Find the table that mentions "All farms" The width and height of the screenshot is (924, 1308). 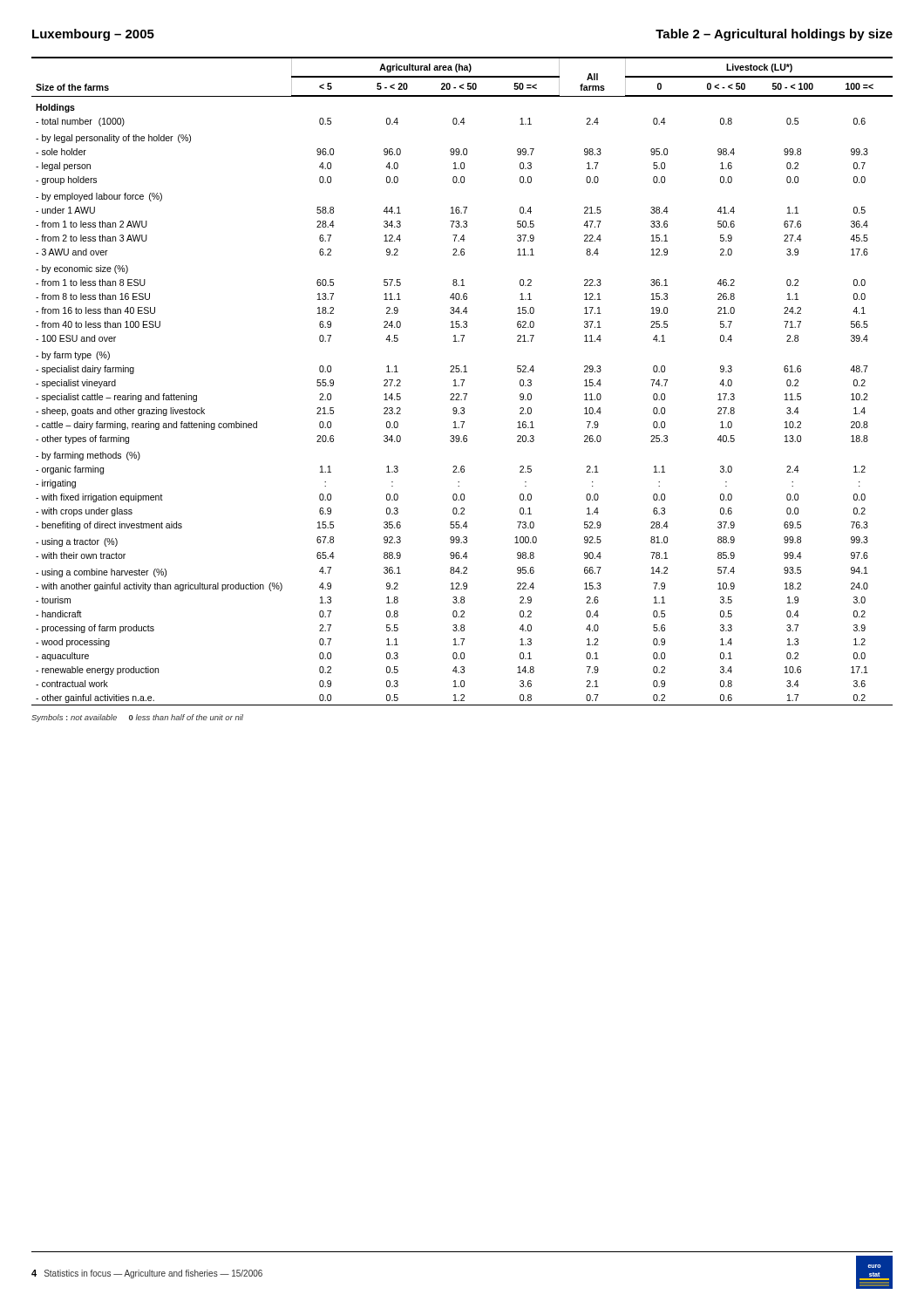coord(462,381)
